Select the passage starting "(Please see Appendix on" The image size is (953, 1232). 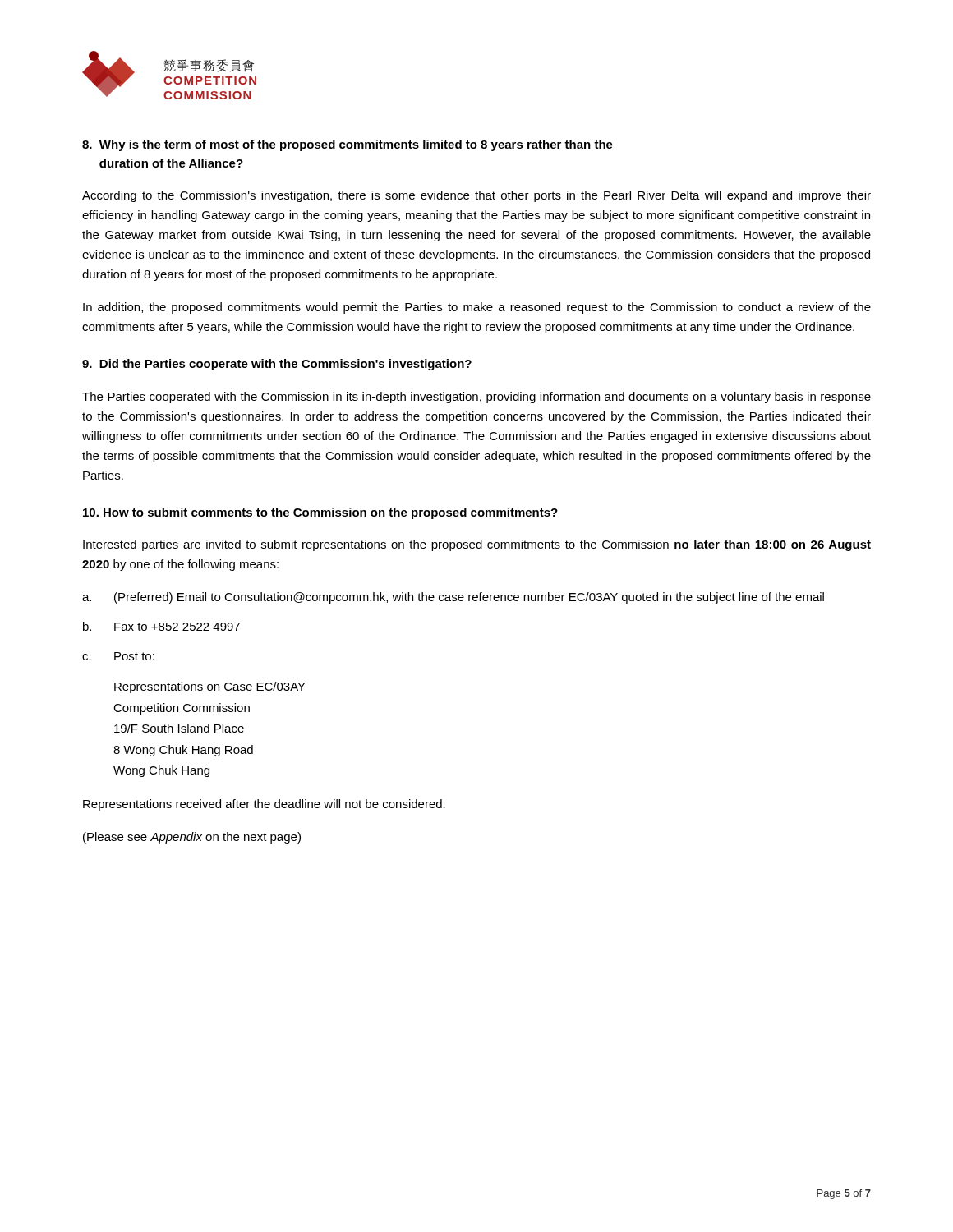coord(192,836)
